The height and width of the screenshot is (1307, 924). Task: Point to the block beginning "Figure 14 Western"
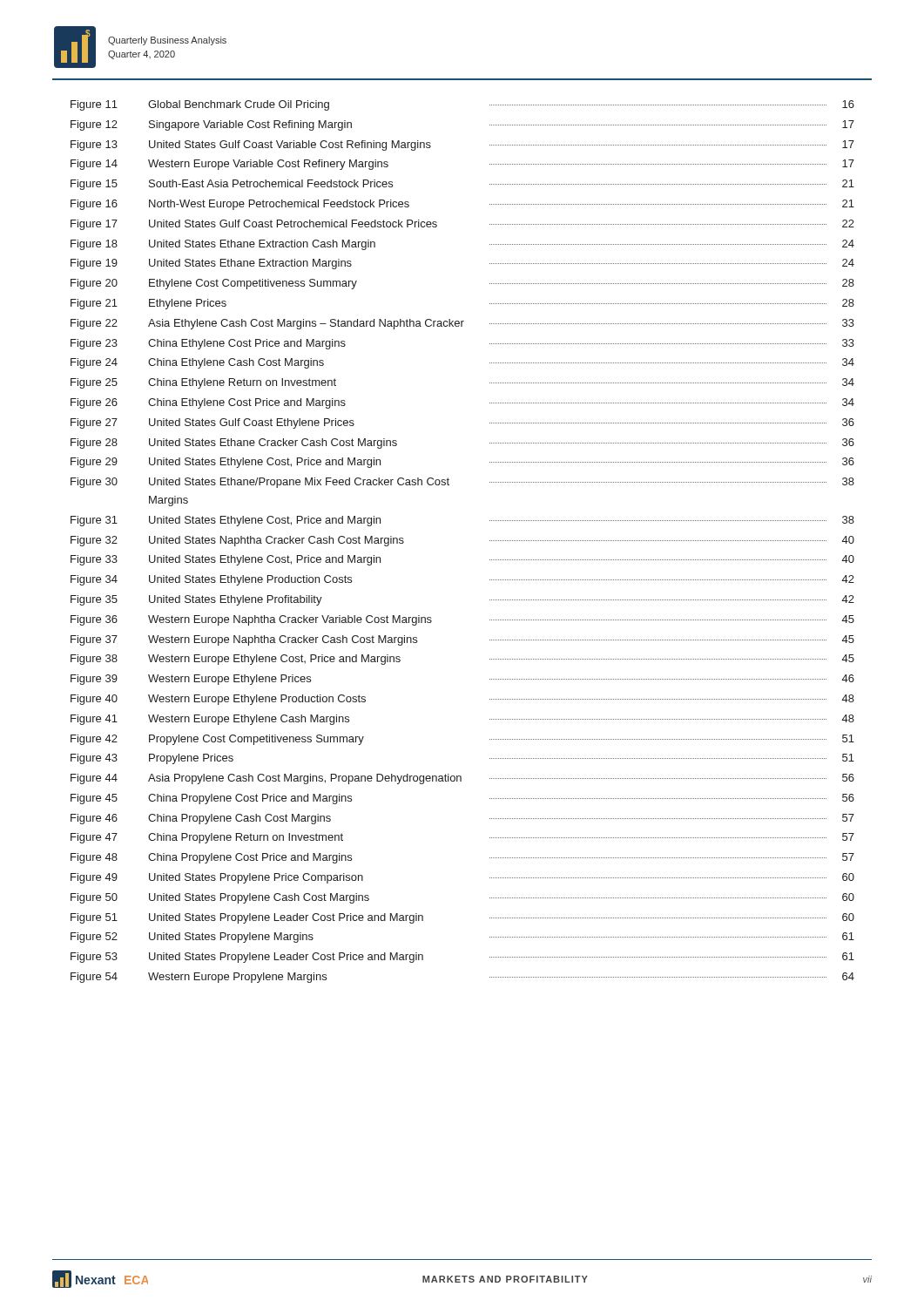click(x=96, y=164)
